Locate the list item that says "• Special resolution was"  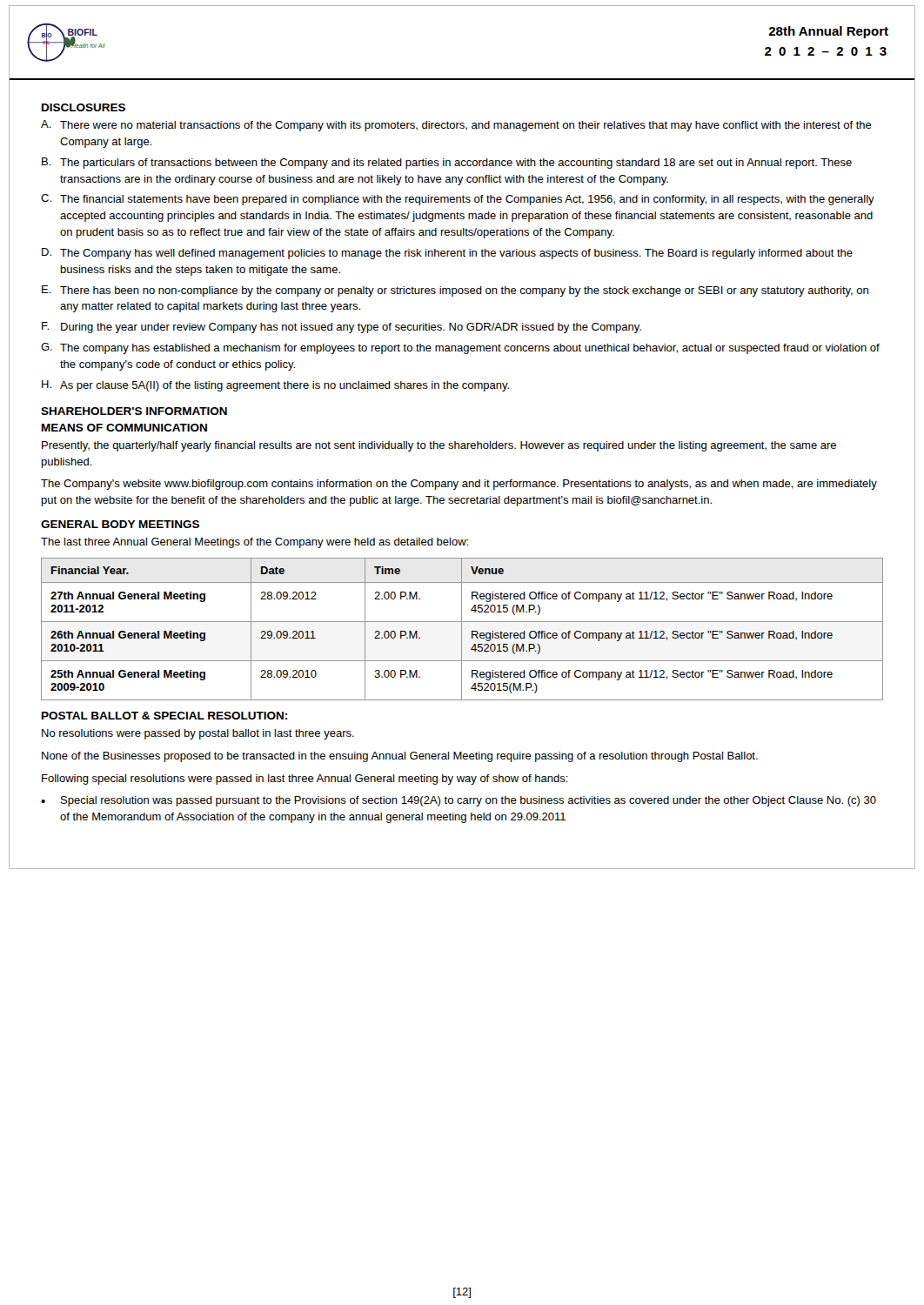462,809
